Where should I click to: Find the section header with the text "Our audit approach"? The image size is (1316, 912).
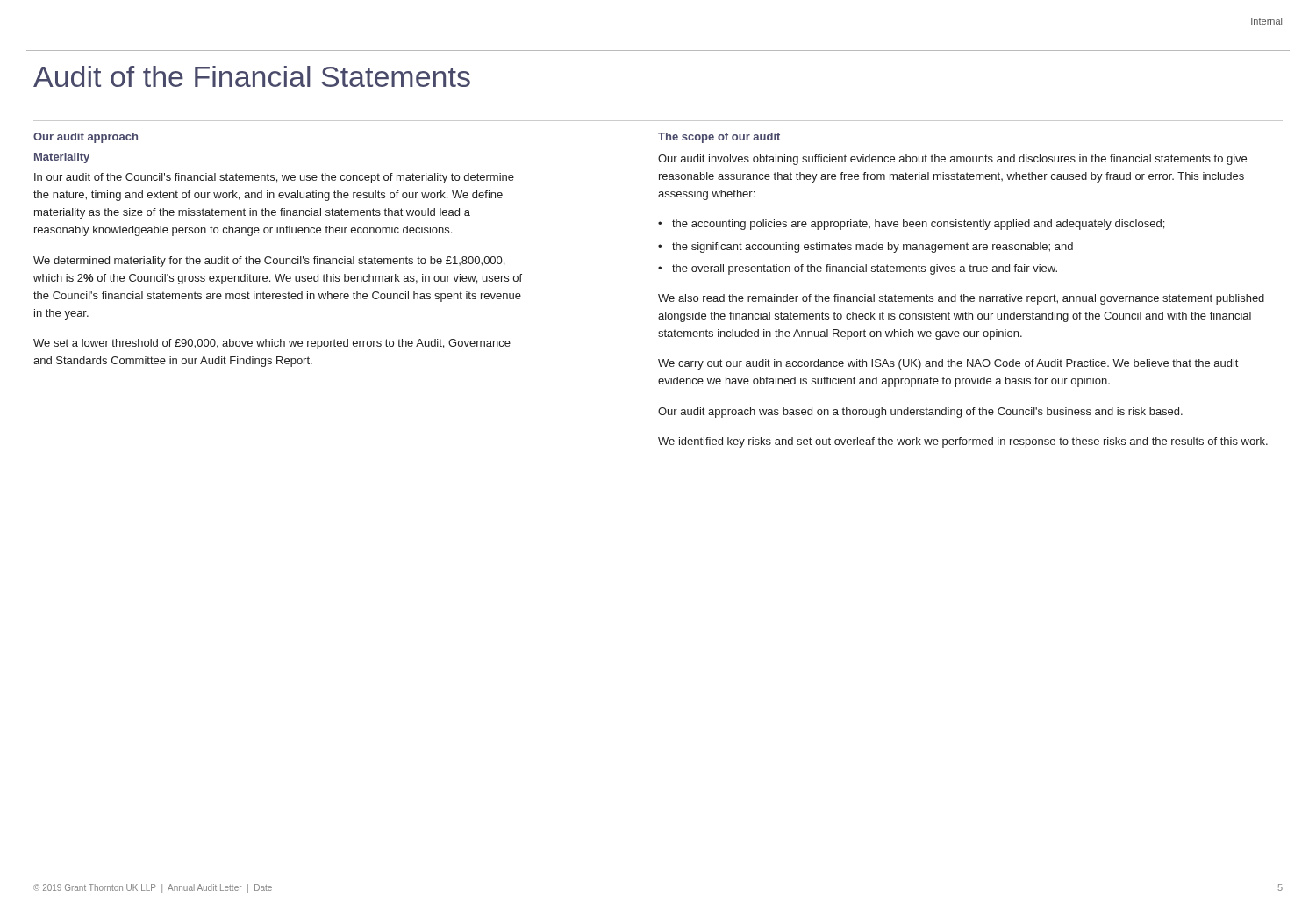click(86, 138)
